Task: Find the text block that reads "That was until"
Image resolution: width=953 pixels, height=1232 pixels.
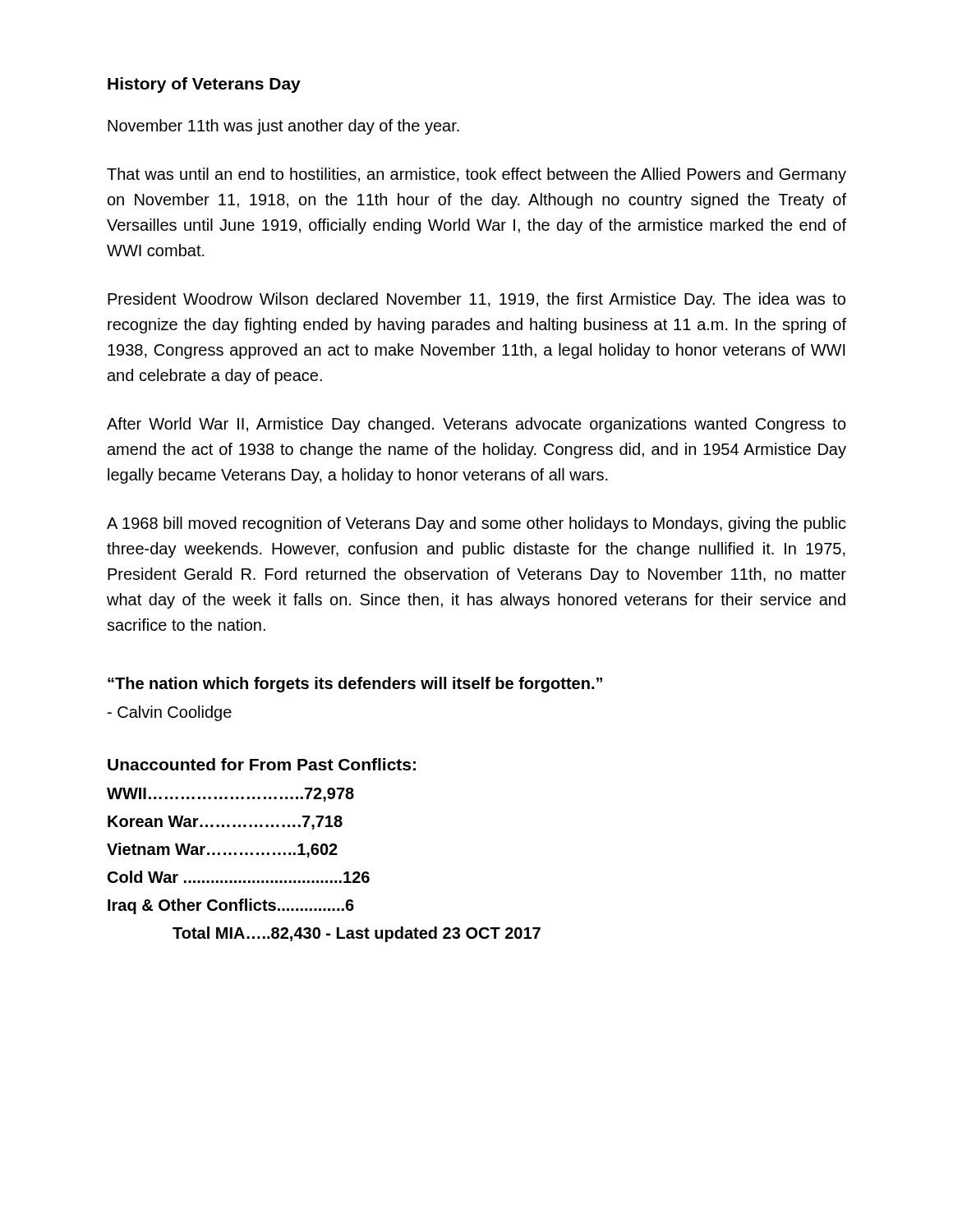Action: (476, 212)
